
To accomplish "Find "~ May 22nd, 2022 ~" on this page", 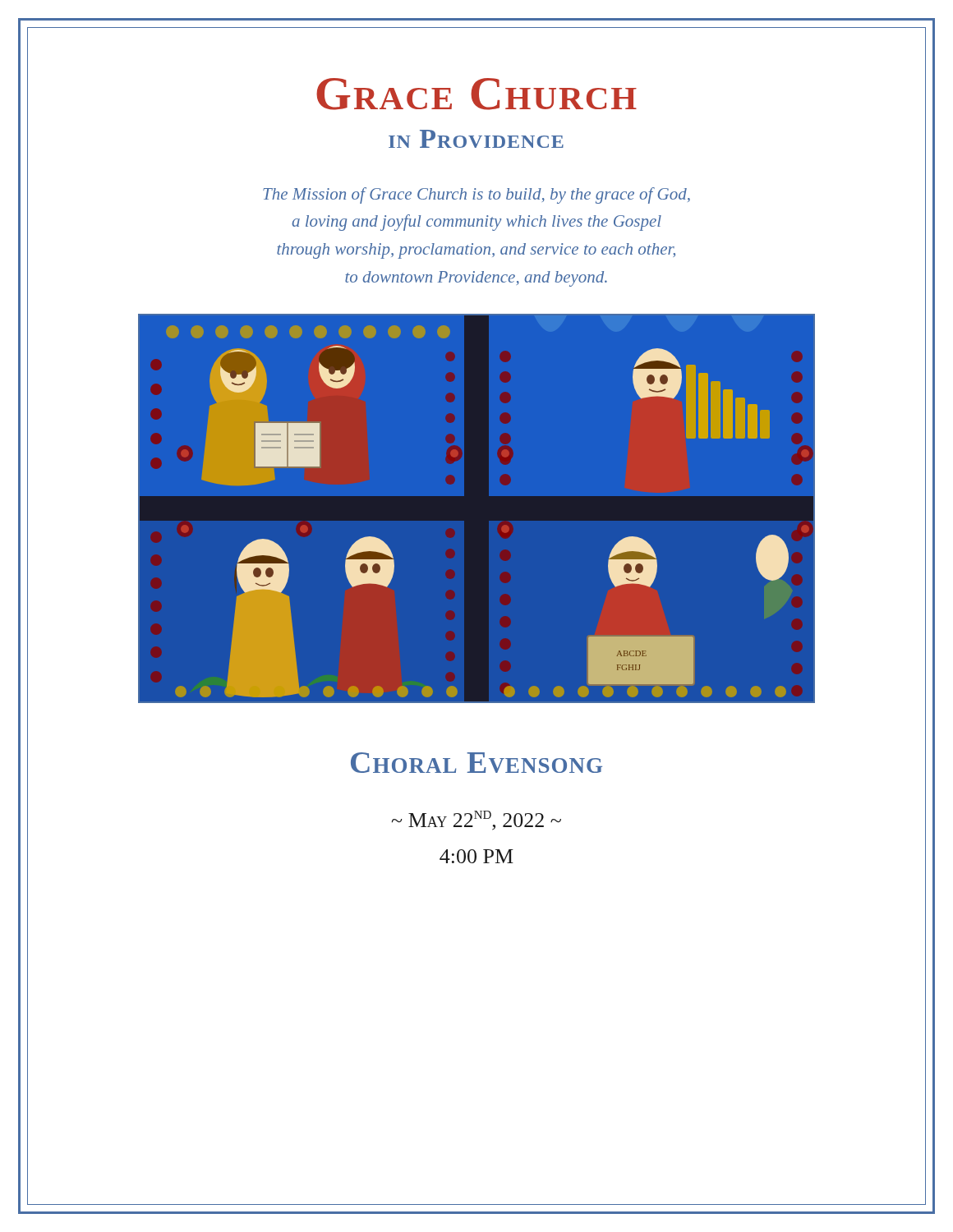I will [x=476, y=818].
